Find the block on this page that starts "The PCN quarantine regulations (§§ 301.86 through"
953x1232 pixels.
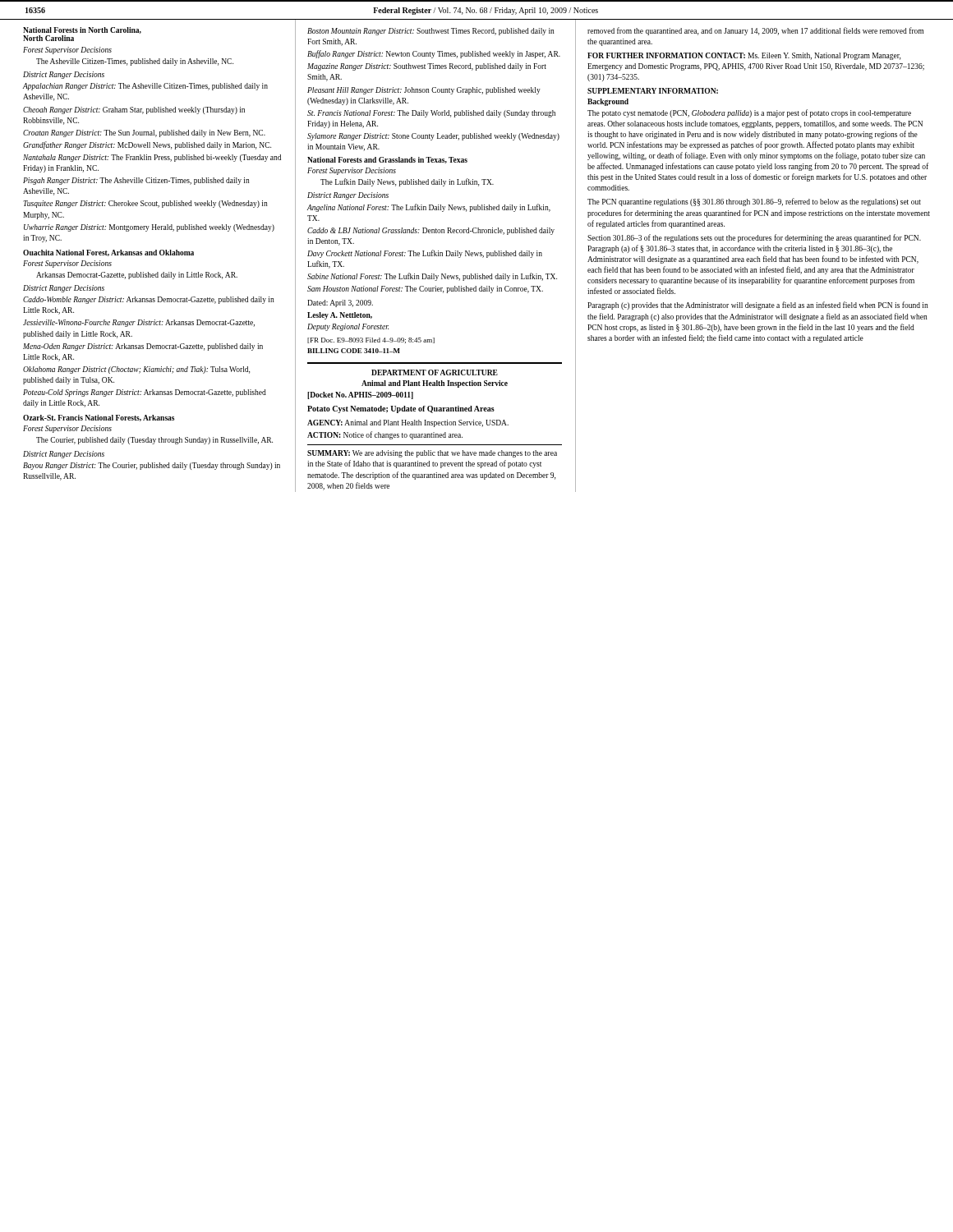click(x=759, y=214)
